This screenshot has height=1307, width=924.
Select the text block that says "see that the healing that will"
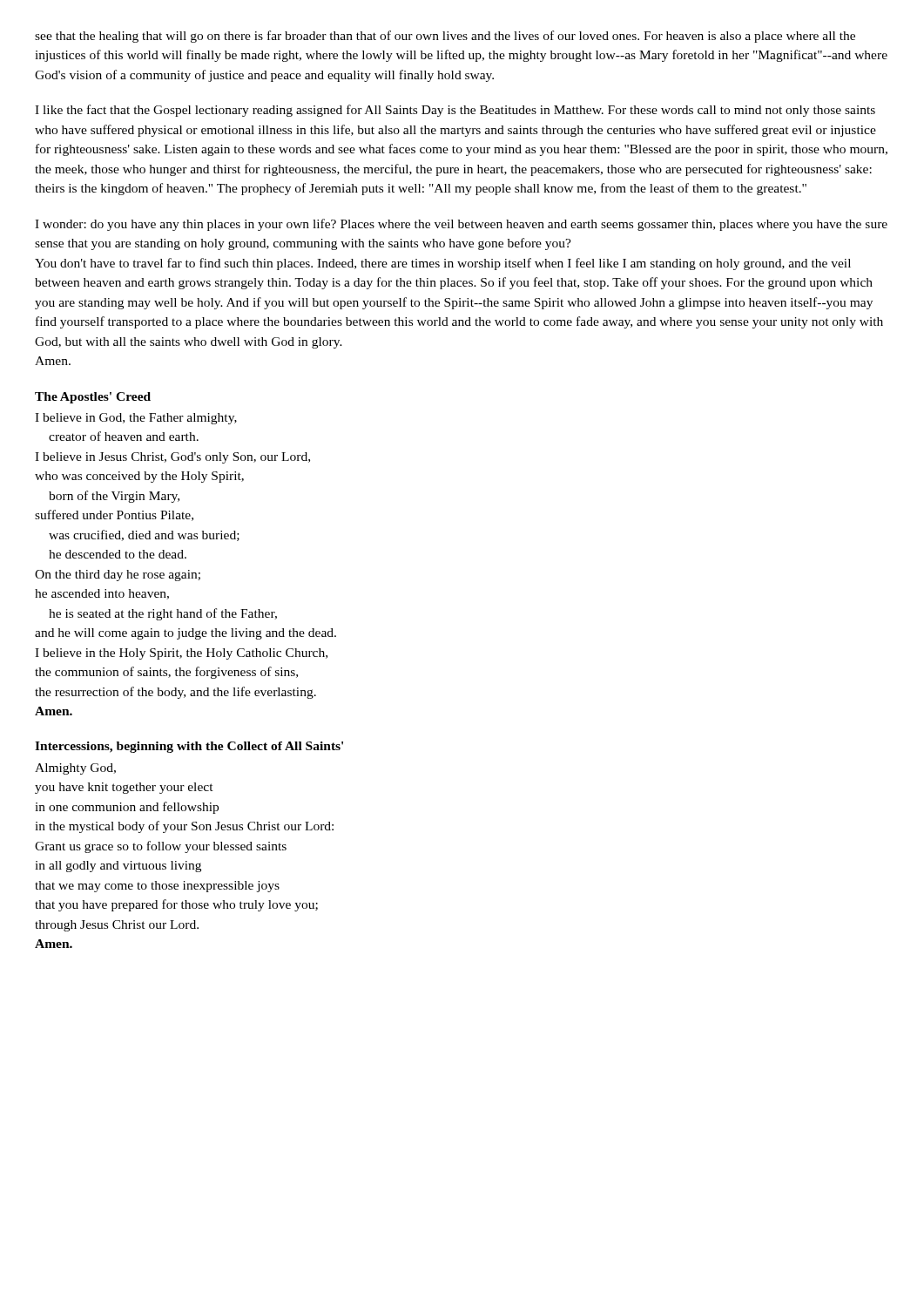pos(461,55)
